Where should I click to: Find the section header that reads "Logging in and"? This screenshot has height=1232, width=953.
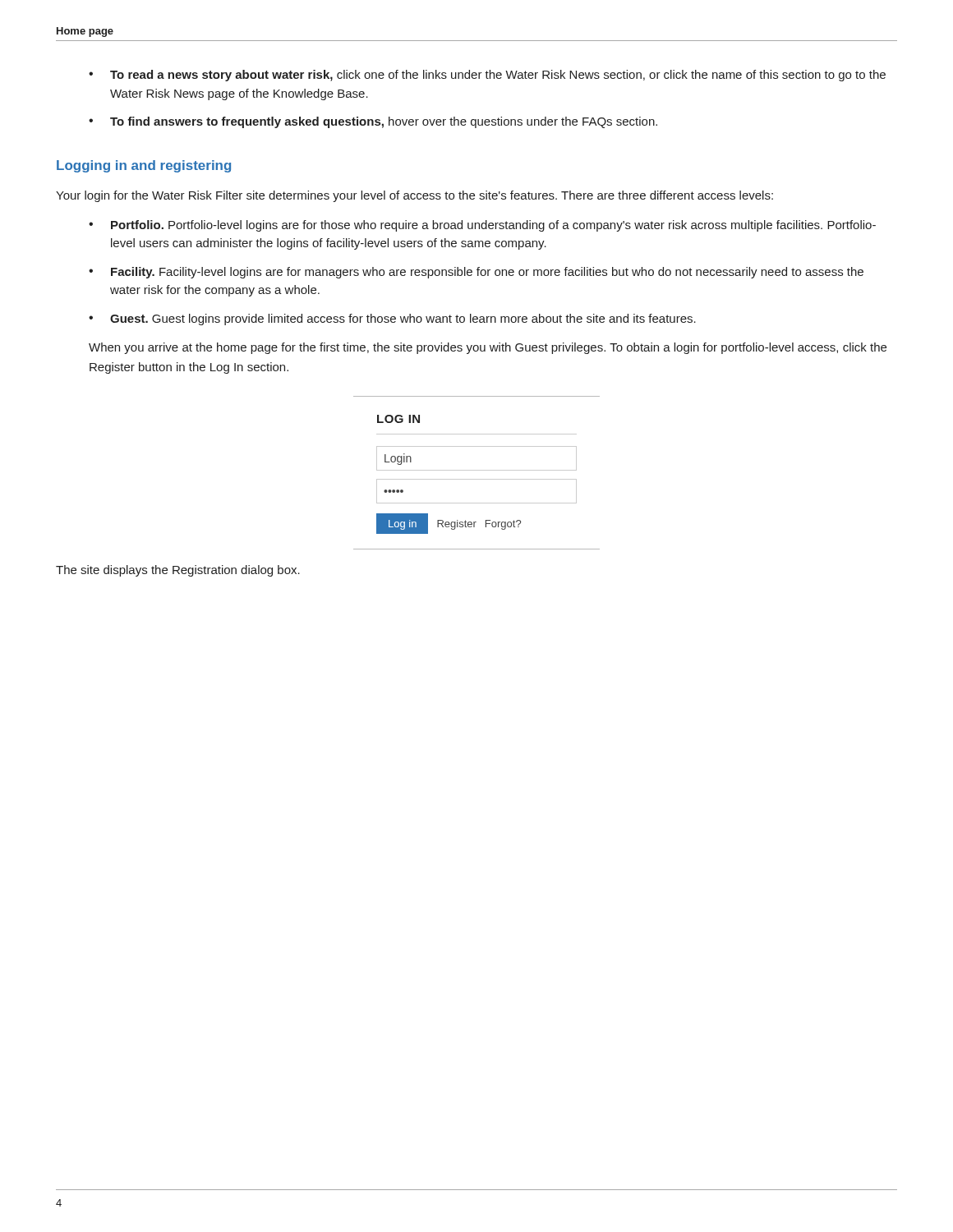pyautogui.click(x=144, y=165)
